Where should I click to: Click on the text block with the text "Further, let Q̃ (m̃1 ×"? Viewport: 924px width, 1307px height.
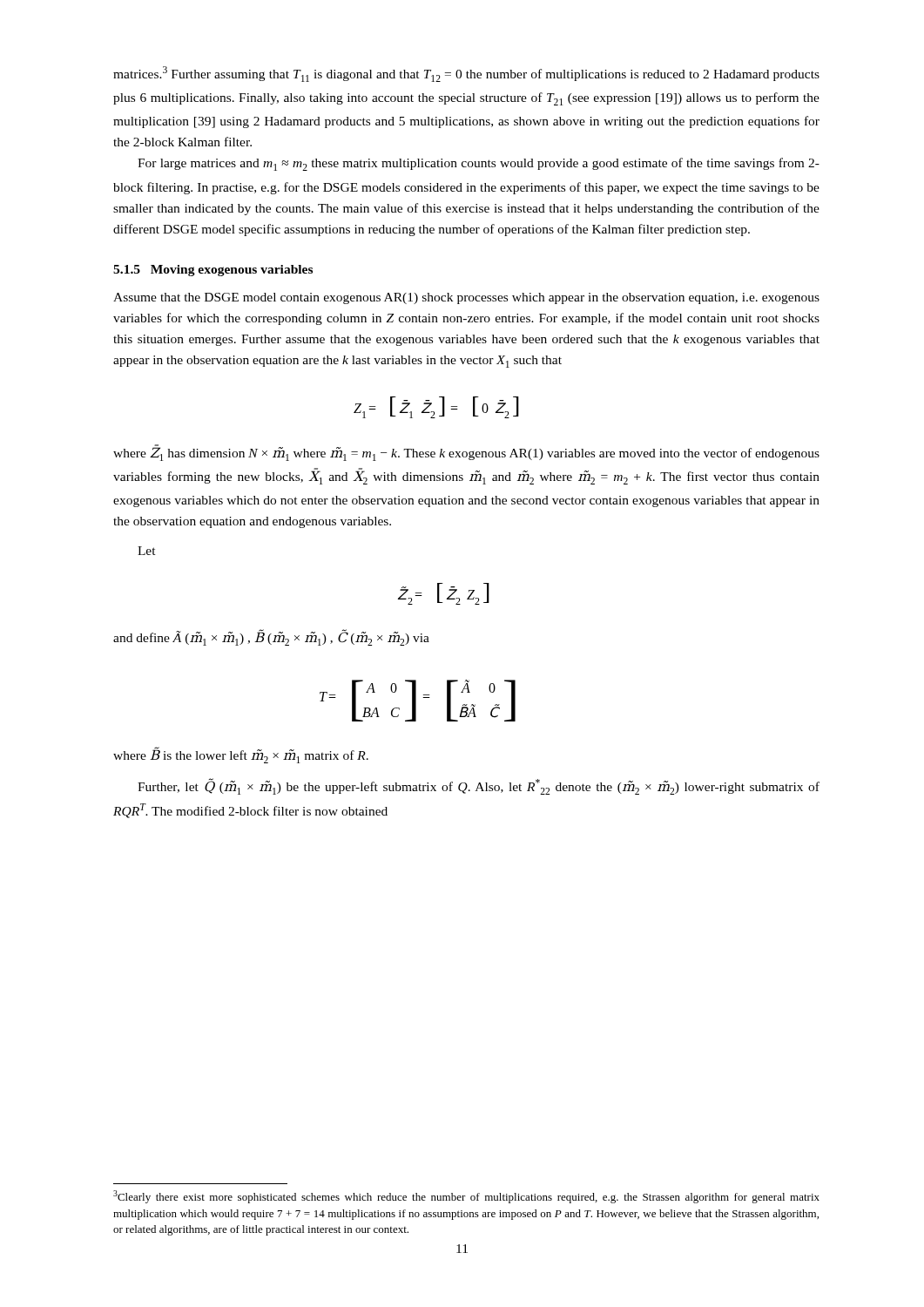point(466,799)
